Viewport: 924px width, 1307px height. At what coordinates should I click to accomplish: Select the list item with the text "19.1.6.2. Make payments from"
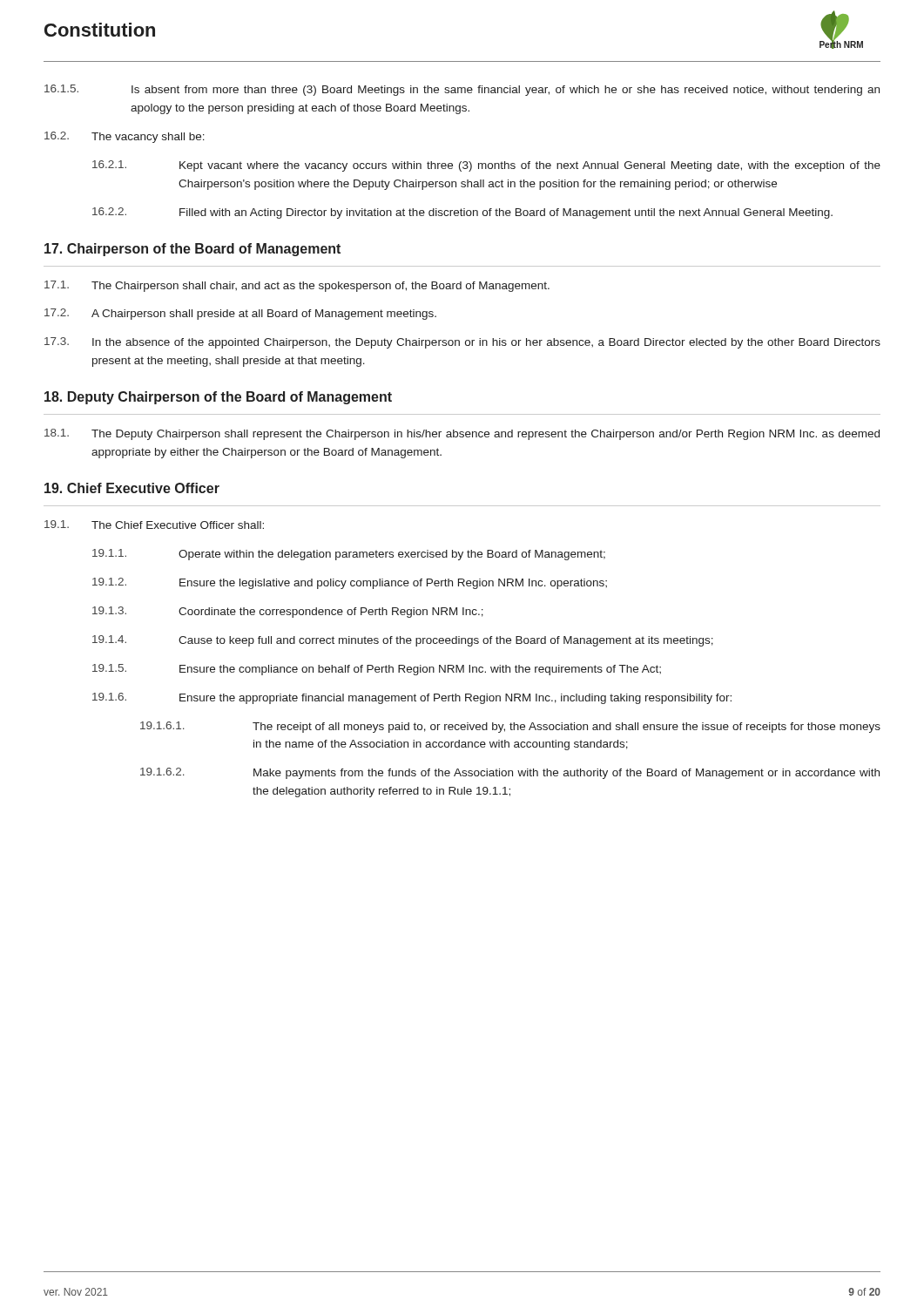[x=510, y=783]
